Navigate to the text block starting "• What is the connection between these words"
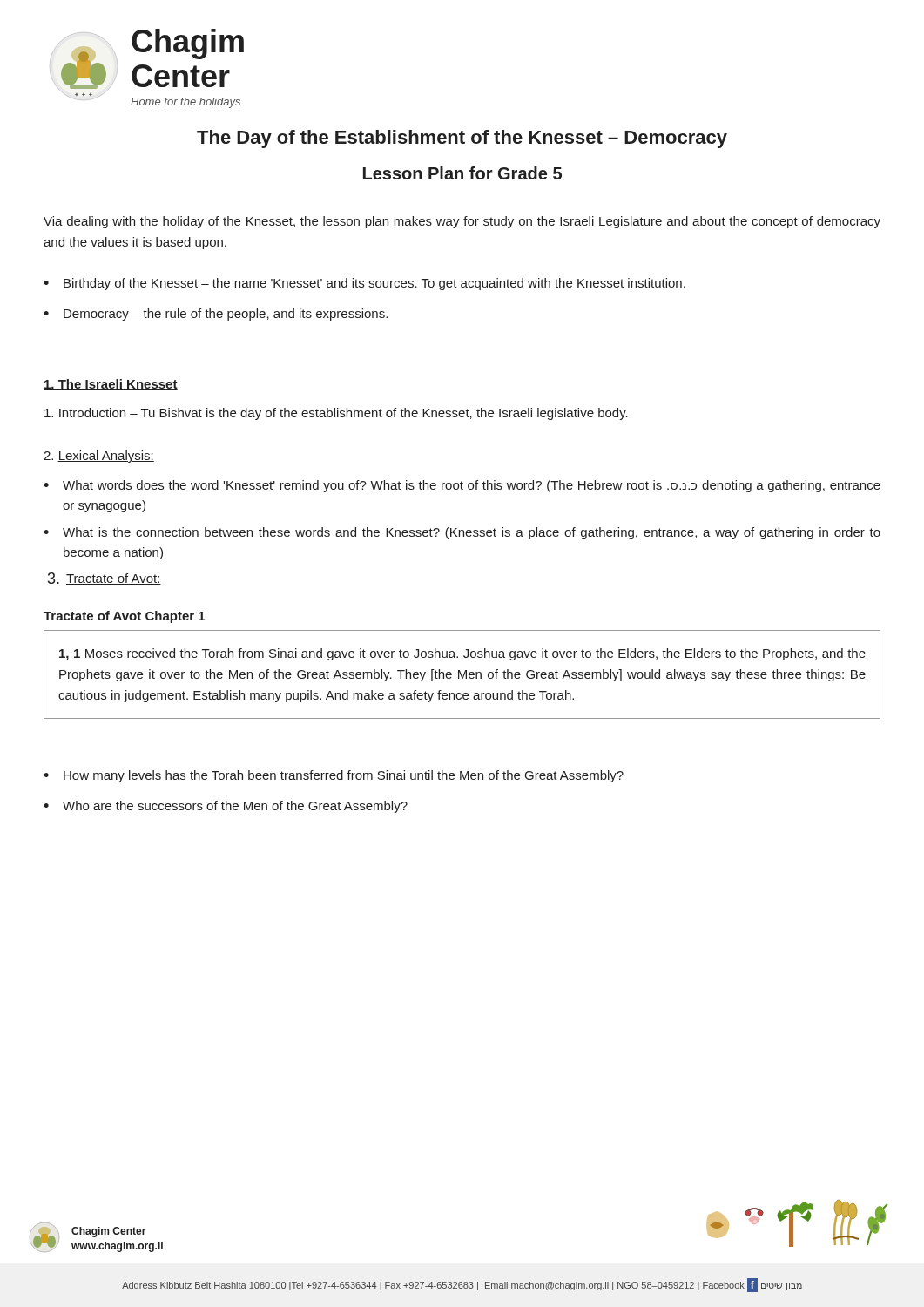This screenshot has height=1307, width=924. pyautogui.click(x=462, y=542)
